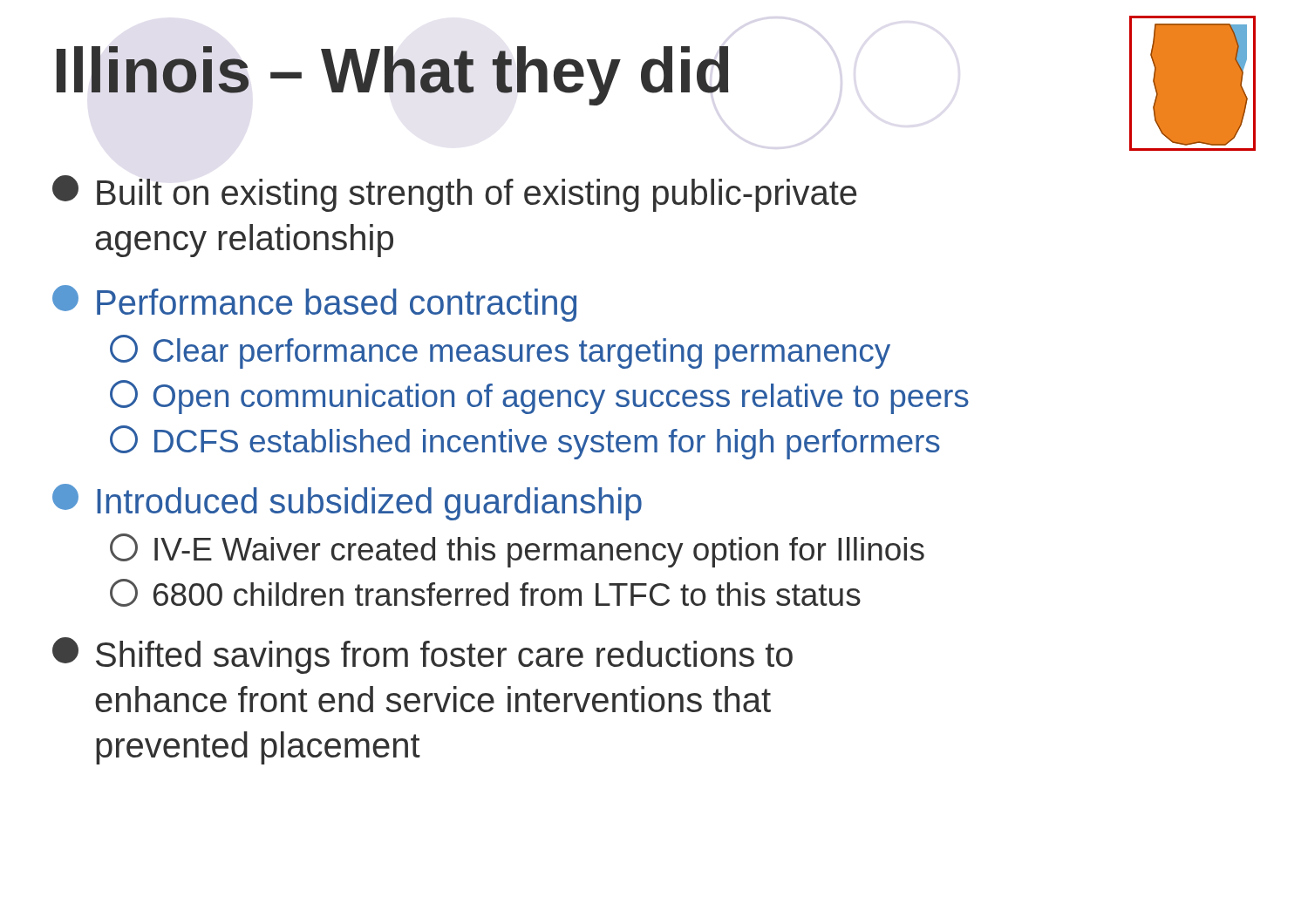Viewport: 1308px width, 924px height.
Task: Point to the block beginning "IV-E Waiver created this permanency option"
Action: point(518,550)
